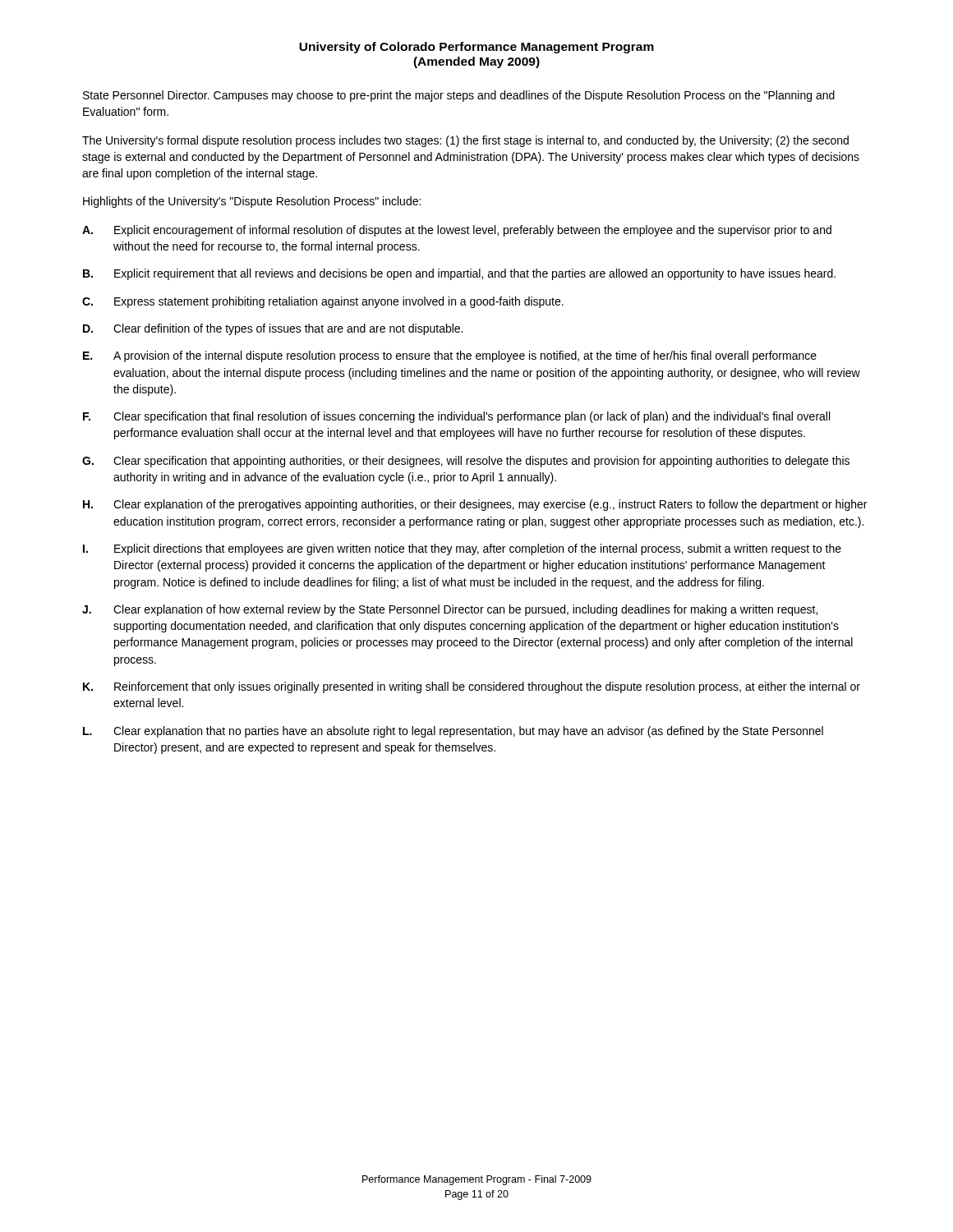Click on the element starting "J. Clear explanation"
Image resolution: width=953 pixels, height=1232 pixels.
coord(476,634)
